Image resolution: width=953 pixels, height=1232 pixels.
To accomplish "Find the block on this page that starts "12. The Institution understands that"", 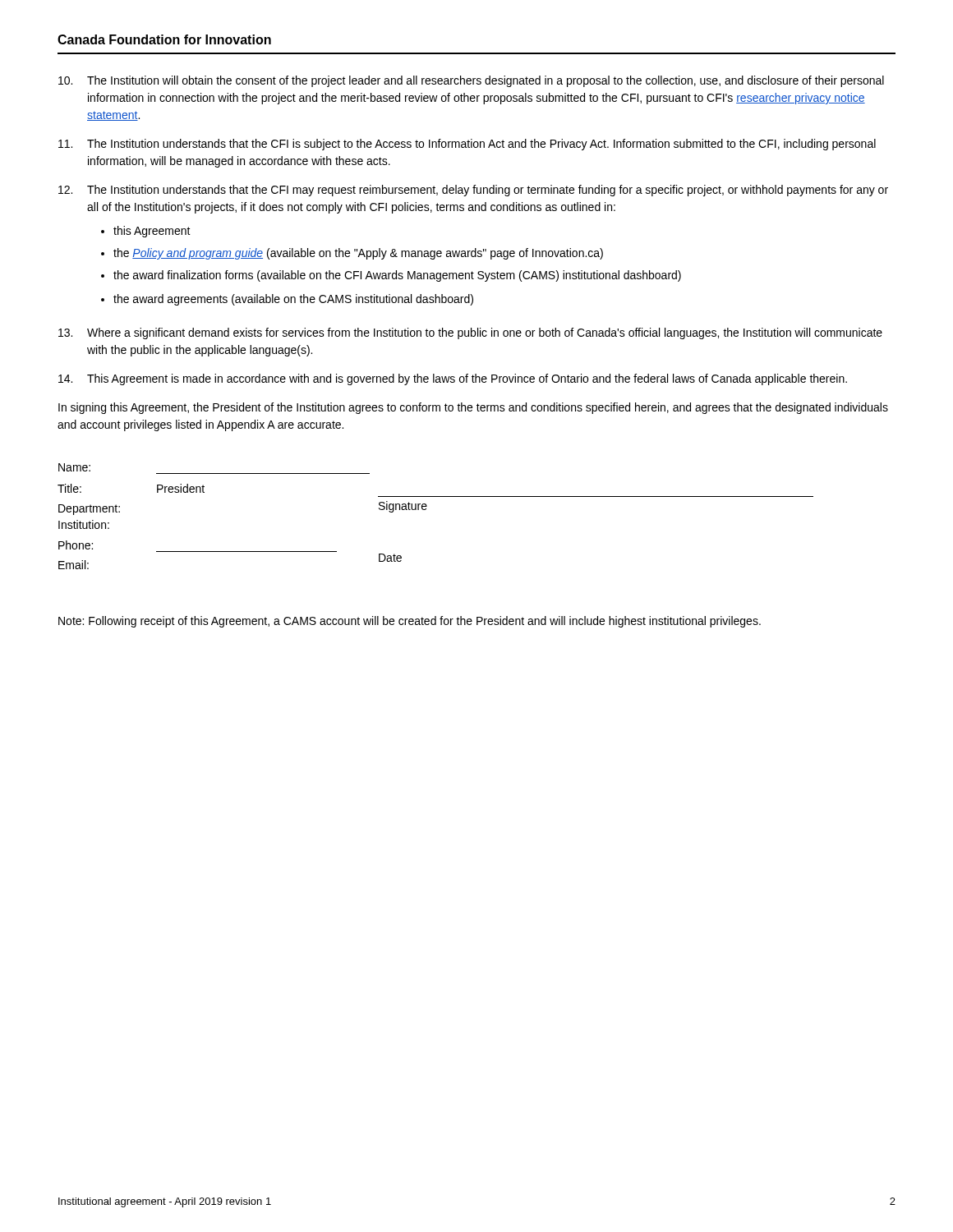I will pyautogui.click(x=476, y=247).
